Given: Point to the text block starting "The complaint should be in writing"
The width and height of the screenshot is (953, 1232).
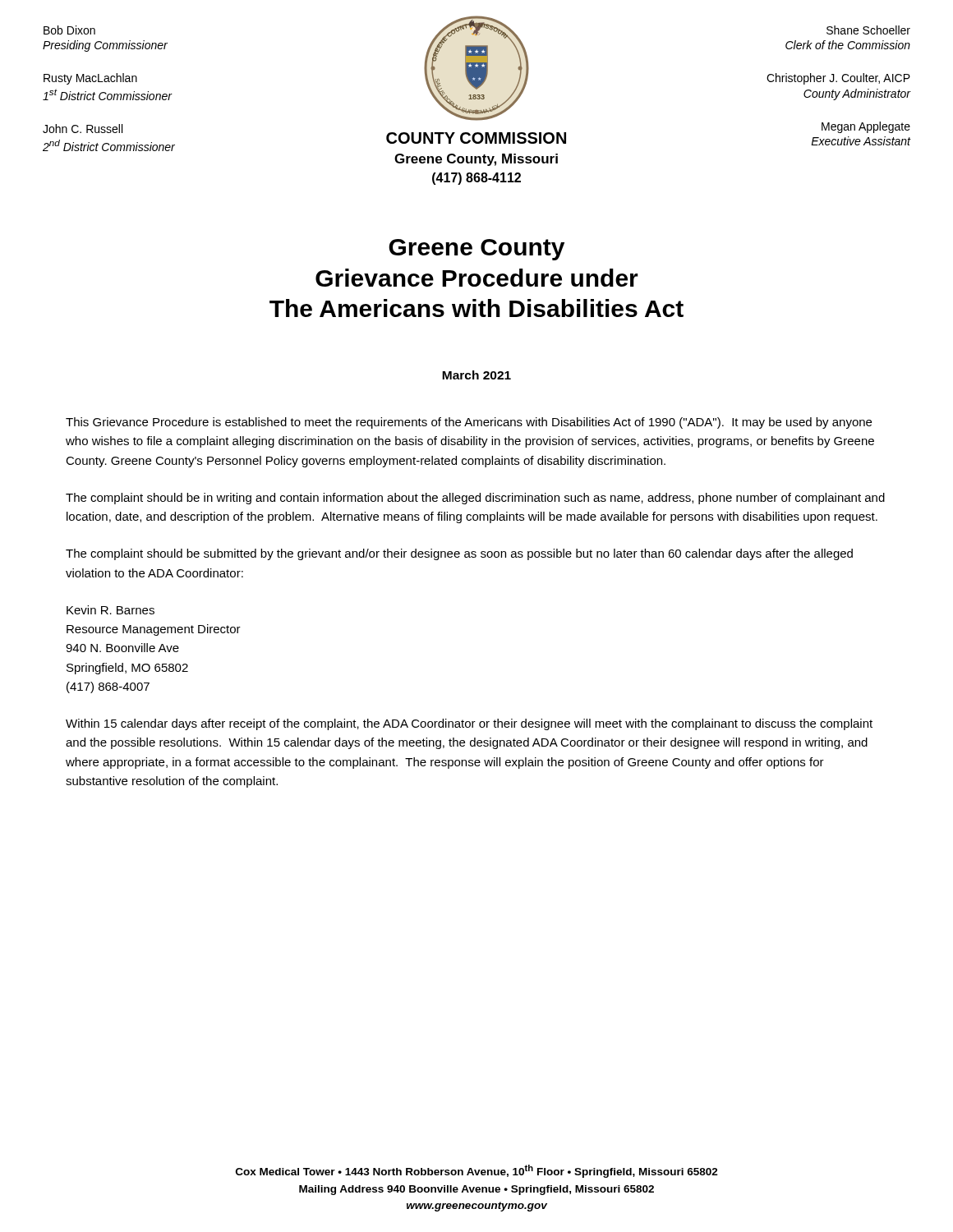Looking at the screenshot, I should click(475, 507).
